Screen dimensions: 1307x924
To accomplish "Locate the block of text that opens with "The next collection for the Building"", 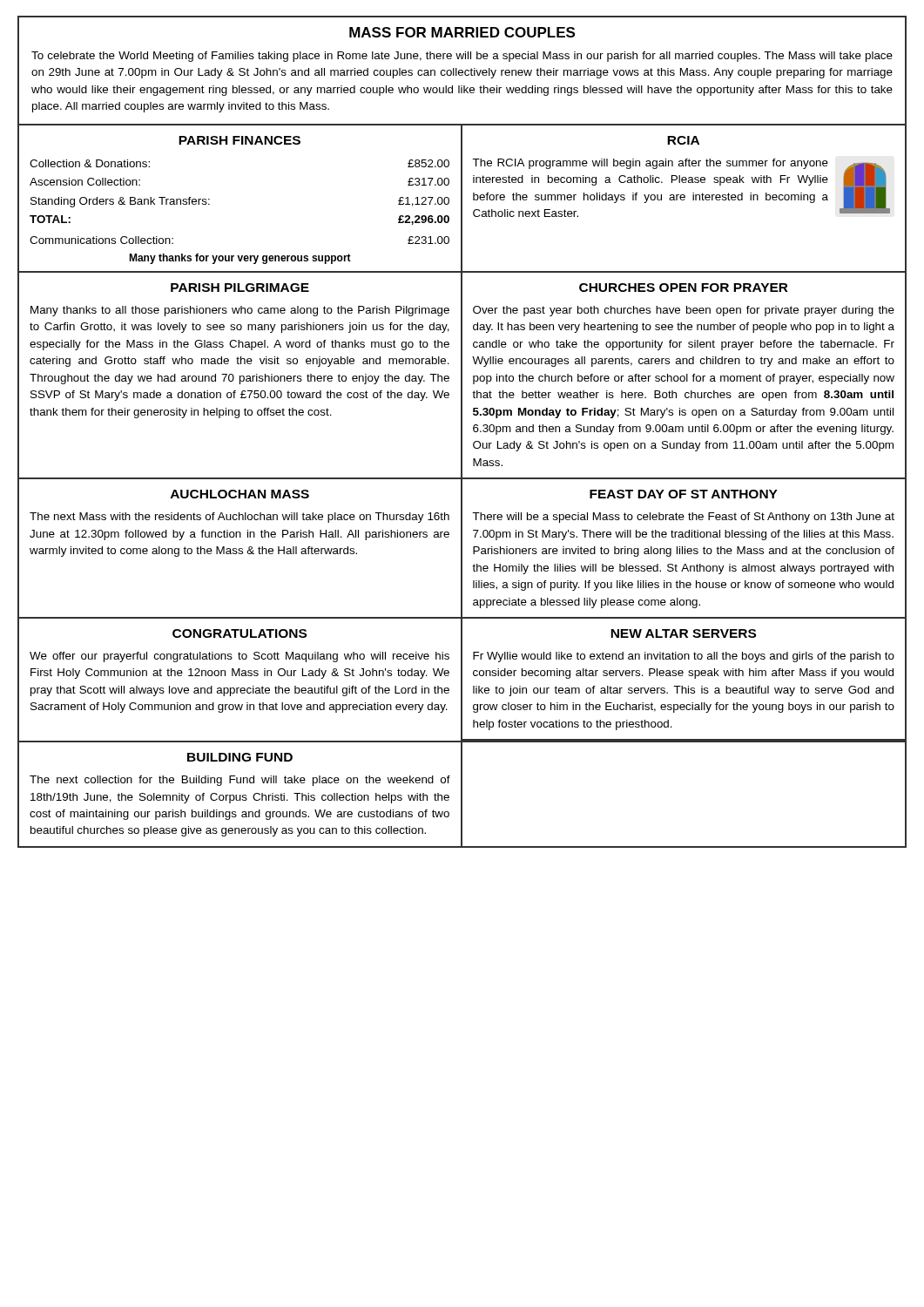I will tap(240, 805).
